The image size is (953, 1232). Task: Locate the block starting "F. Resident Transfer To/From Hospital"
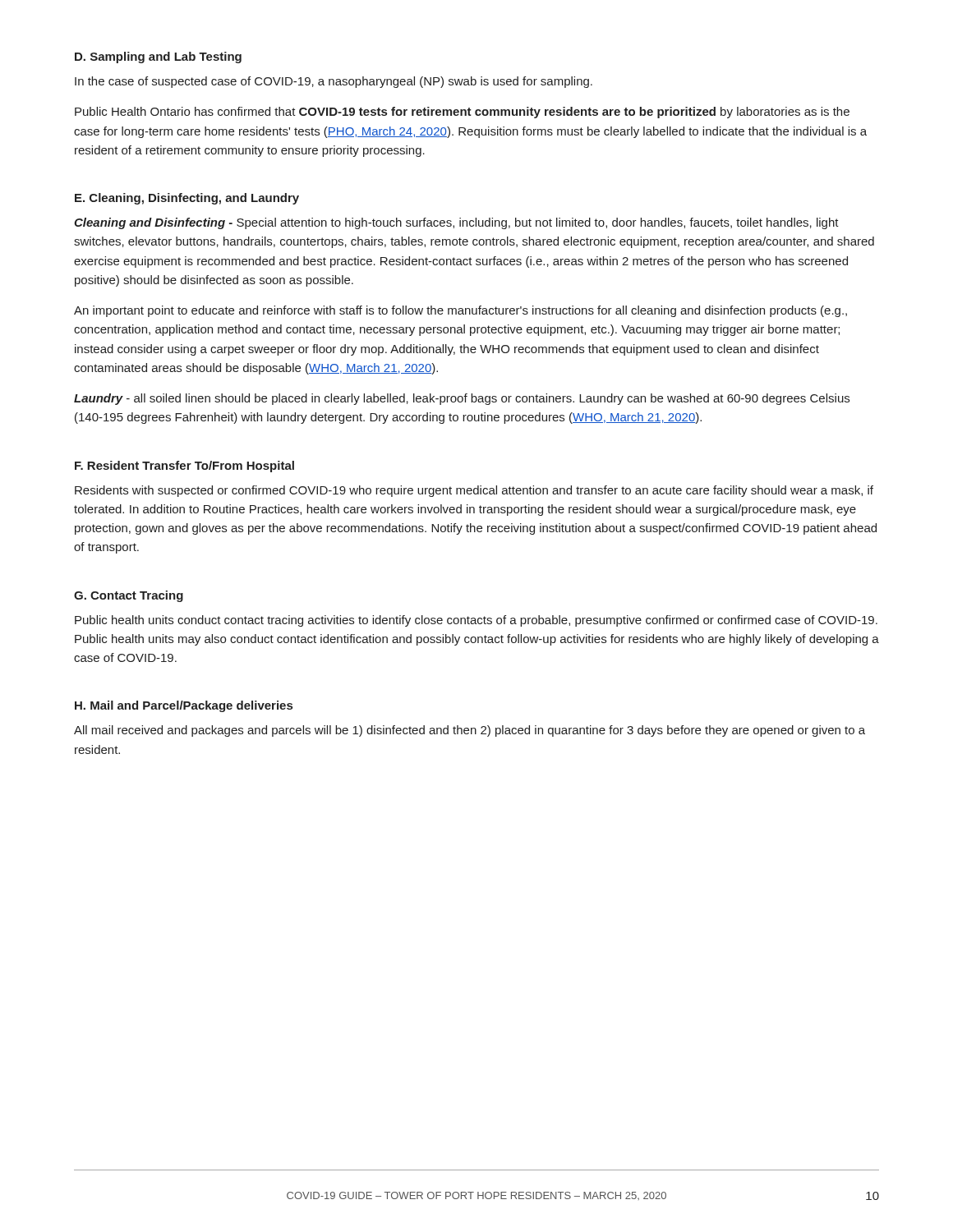click(x=184, y=465)
